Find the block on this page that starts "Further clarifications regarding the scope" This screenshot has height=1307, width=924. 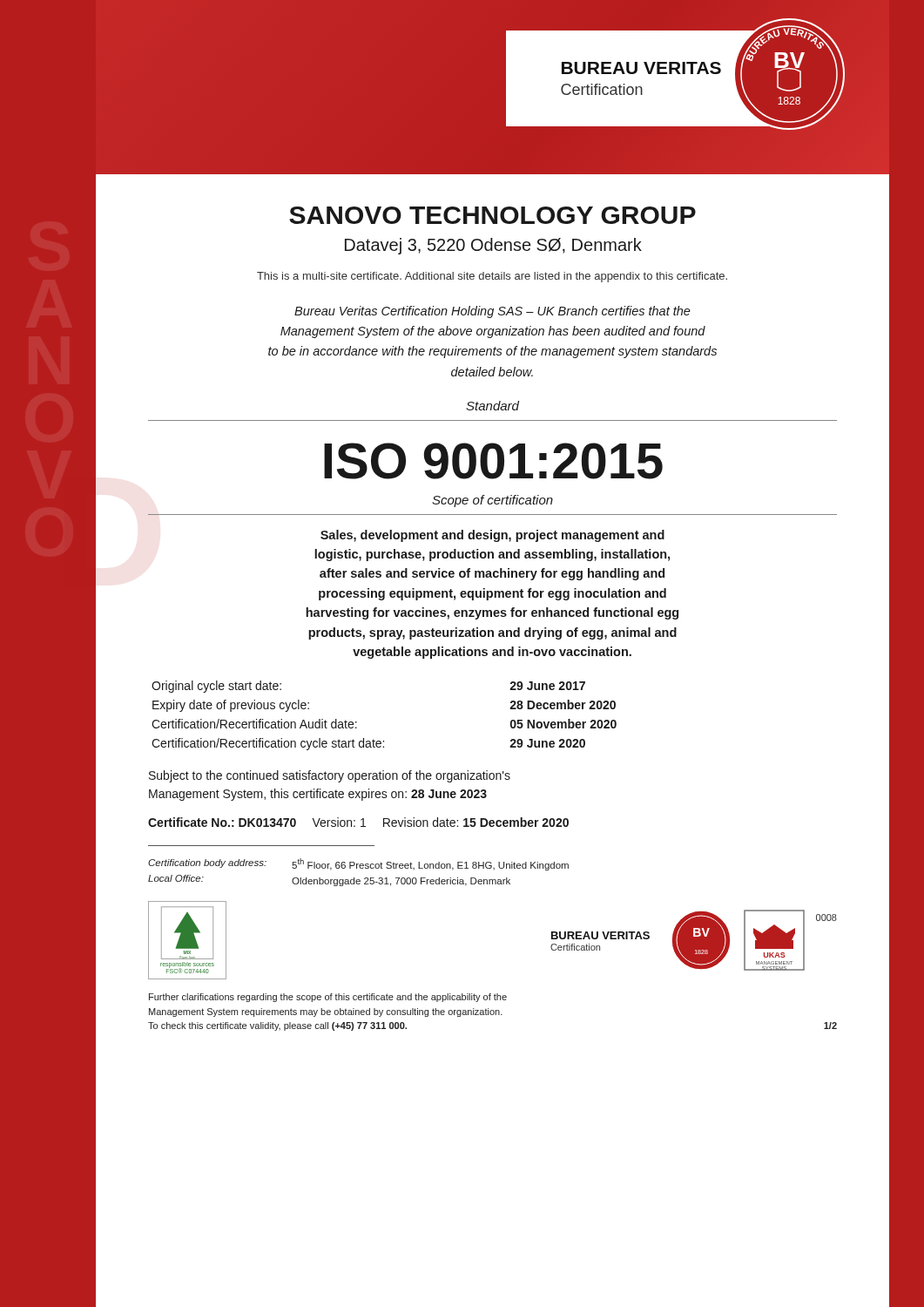pyautogui.click(x=492, y=1012)
